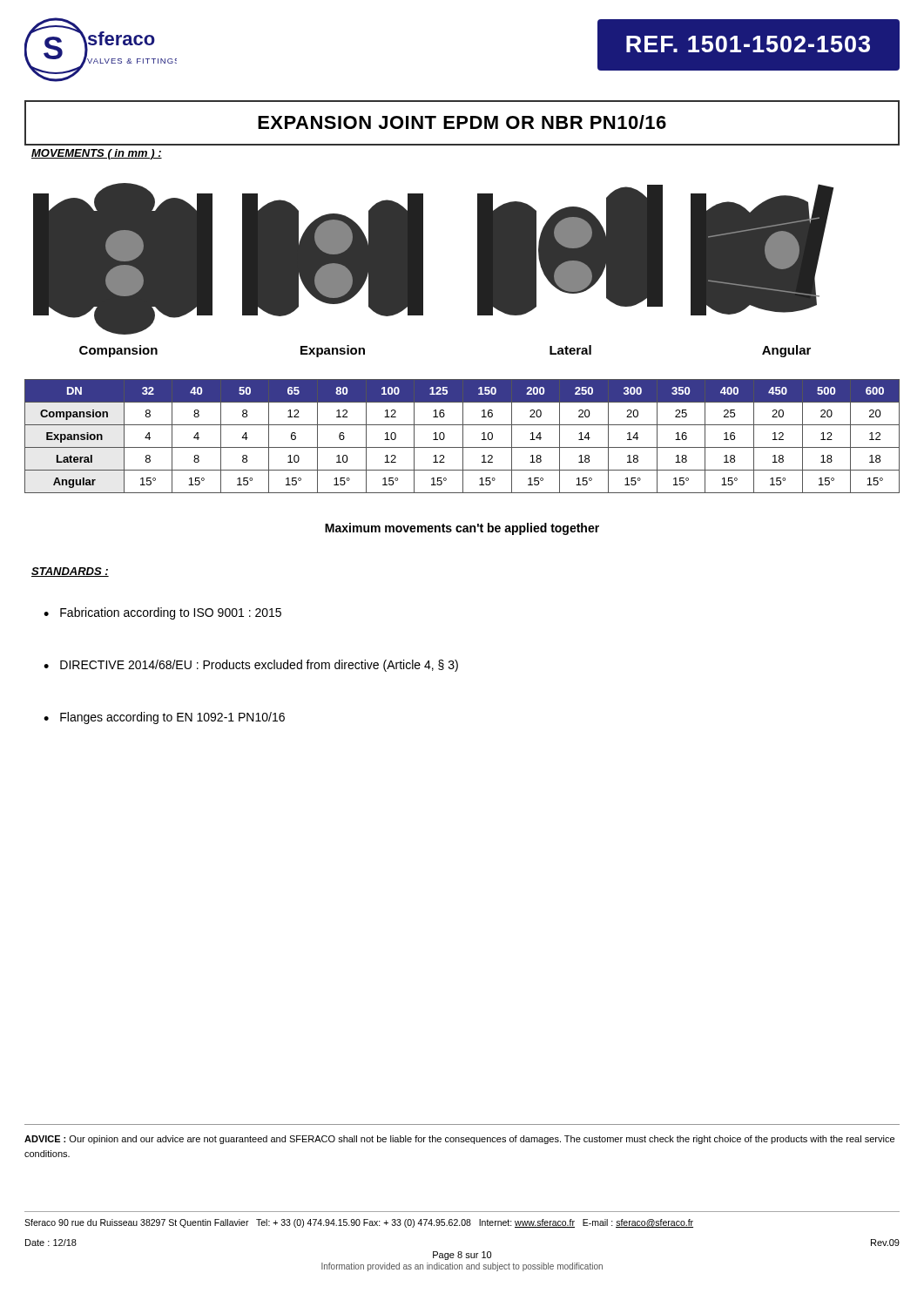924x1307 pixels.
Task: Select the table that reads "200"
Action: [x=462, y=436]
